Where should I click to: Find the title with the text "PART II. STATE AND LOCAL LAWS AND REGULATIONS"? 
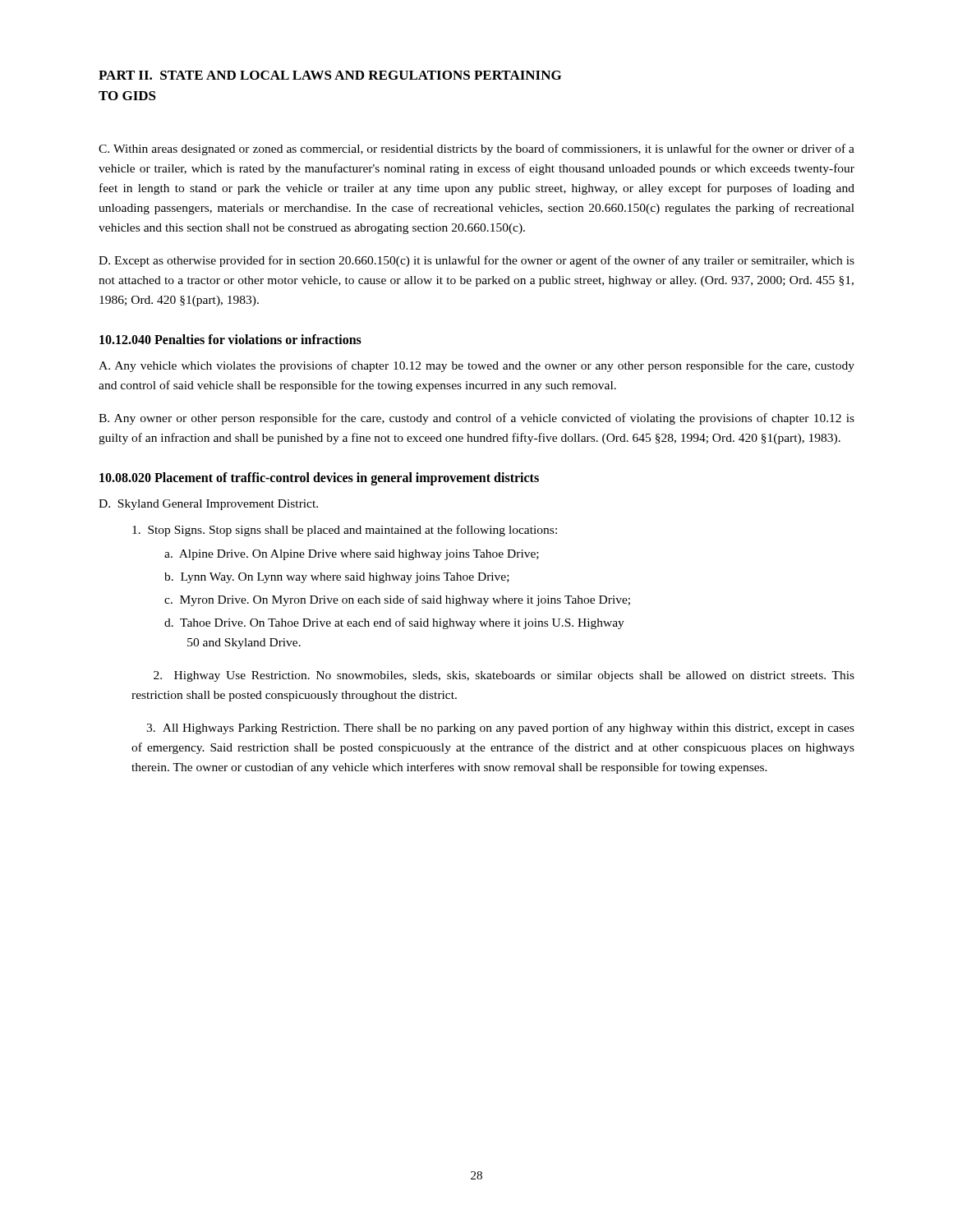coord(330,85)
